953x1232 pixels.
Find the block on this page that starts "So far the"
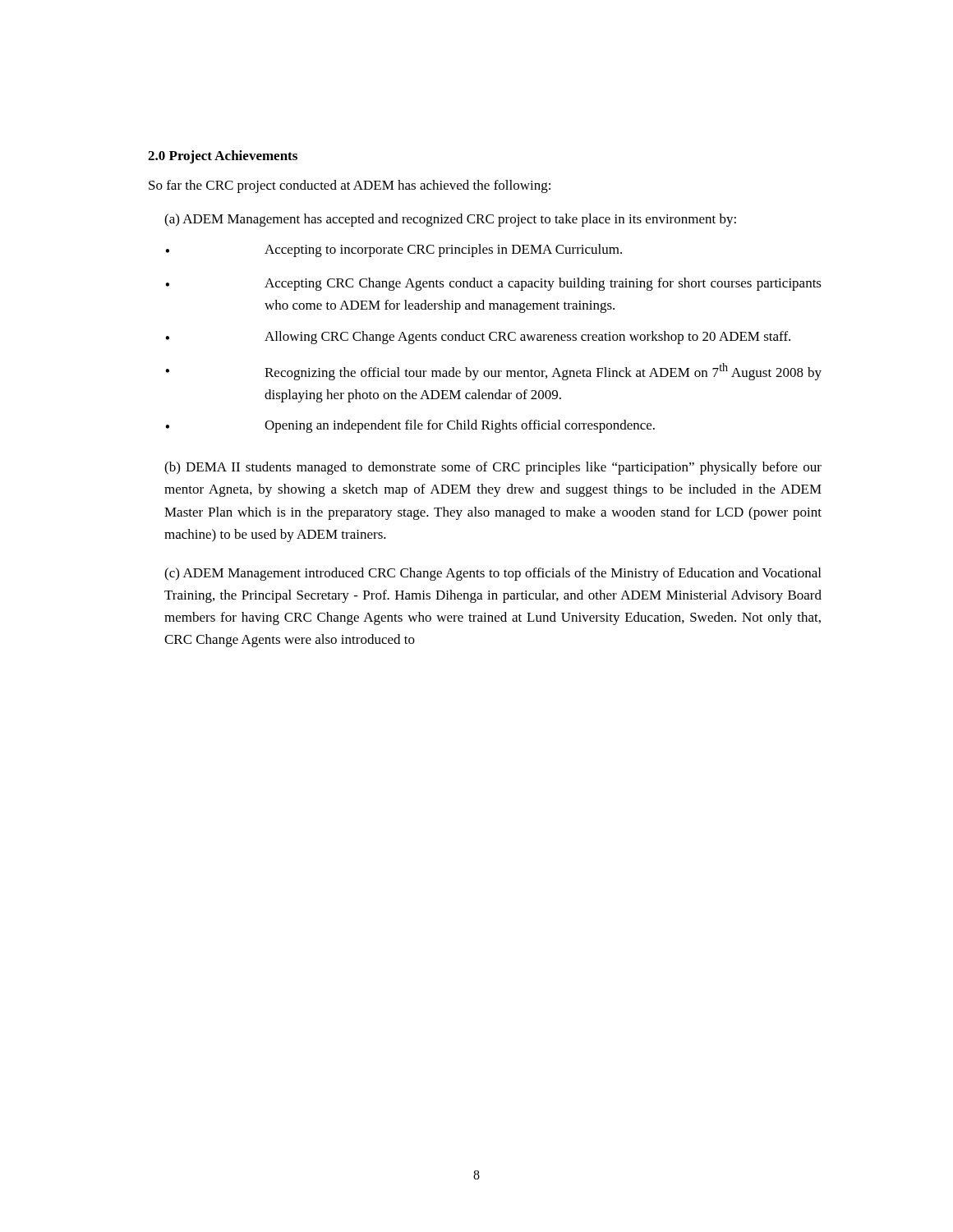pyautogui.click(x=350, y=185)
